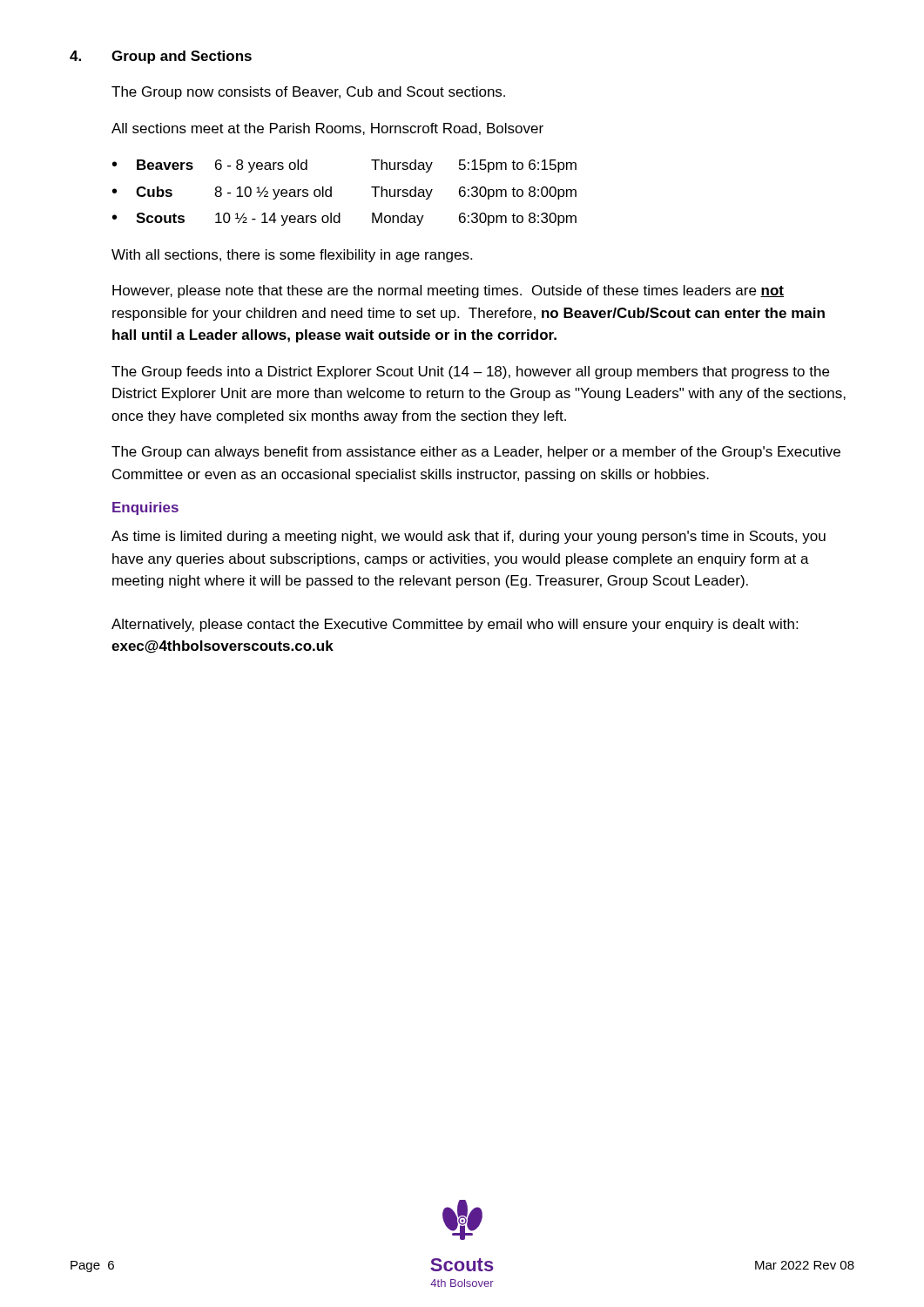Point to the region starting "With all sections,"
924x1307 pixels.
[x=292, y=254]
